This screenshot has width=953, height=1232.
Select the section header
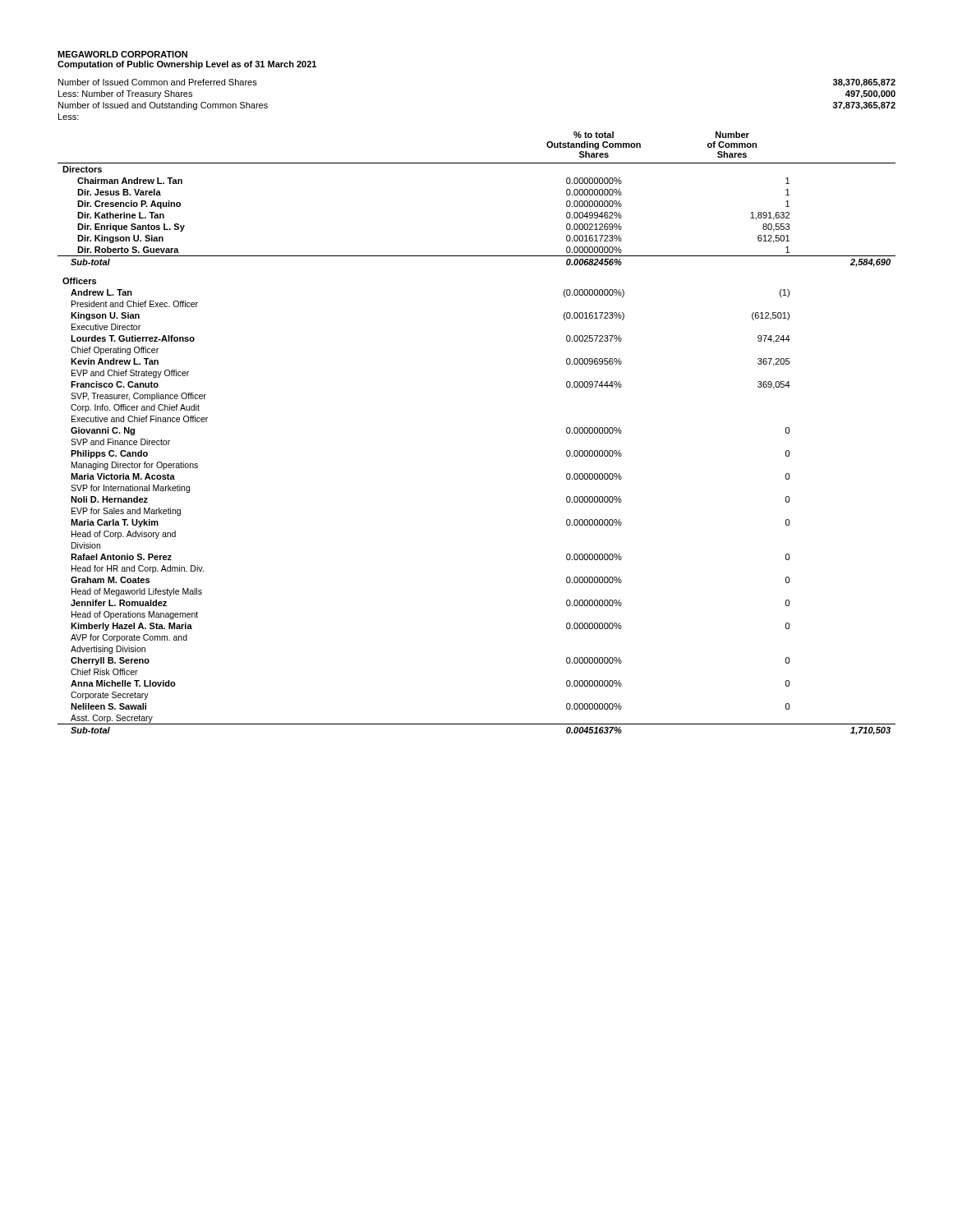(x=187, y=64)
